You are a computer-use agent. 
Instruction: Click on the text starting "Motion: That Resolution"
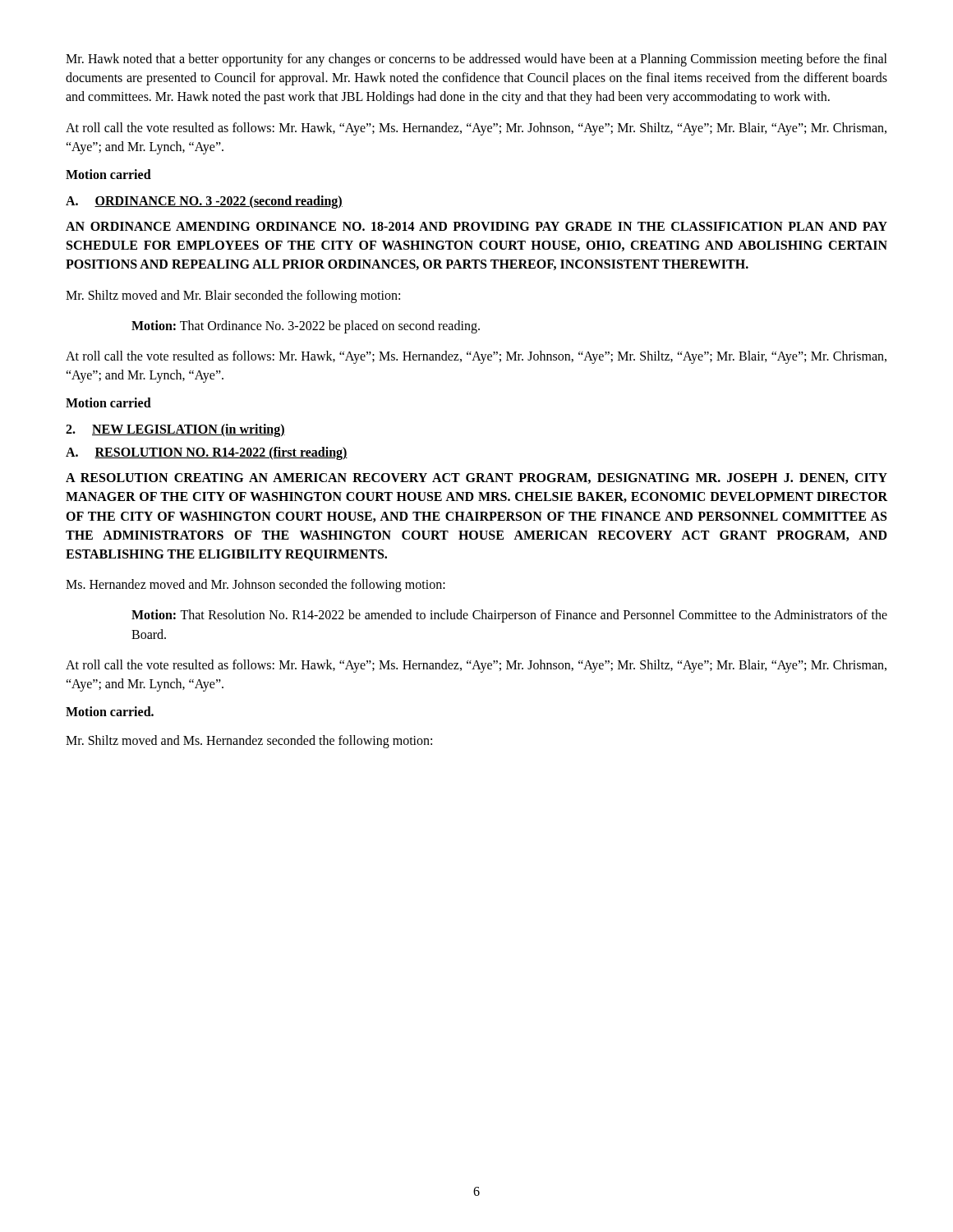click(509, 625)
